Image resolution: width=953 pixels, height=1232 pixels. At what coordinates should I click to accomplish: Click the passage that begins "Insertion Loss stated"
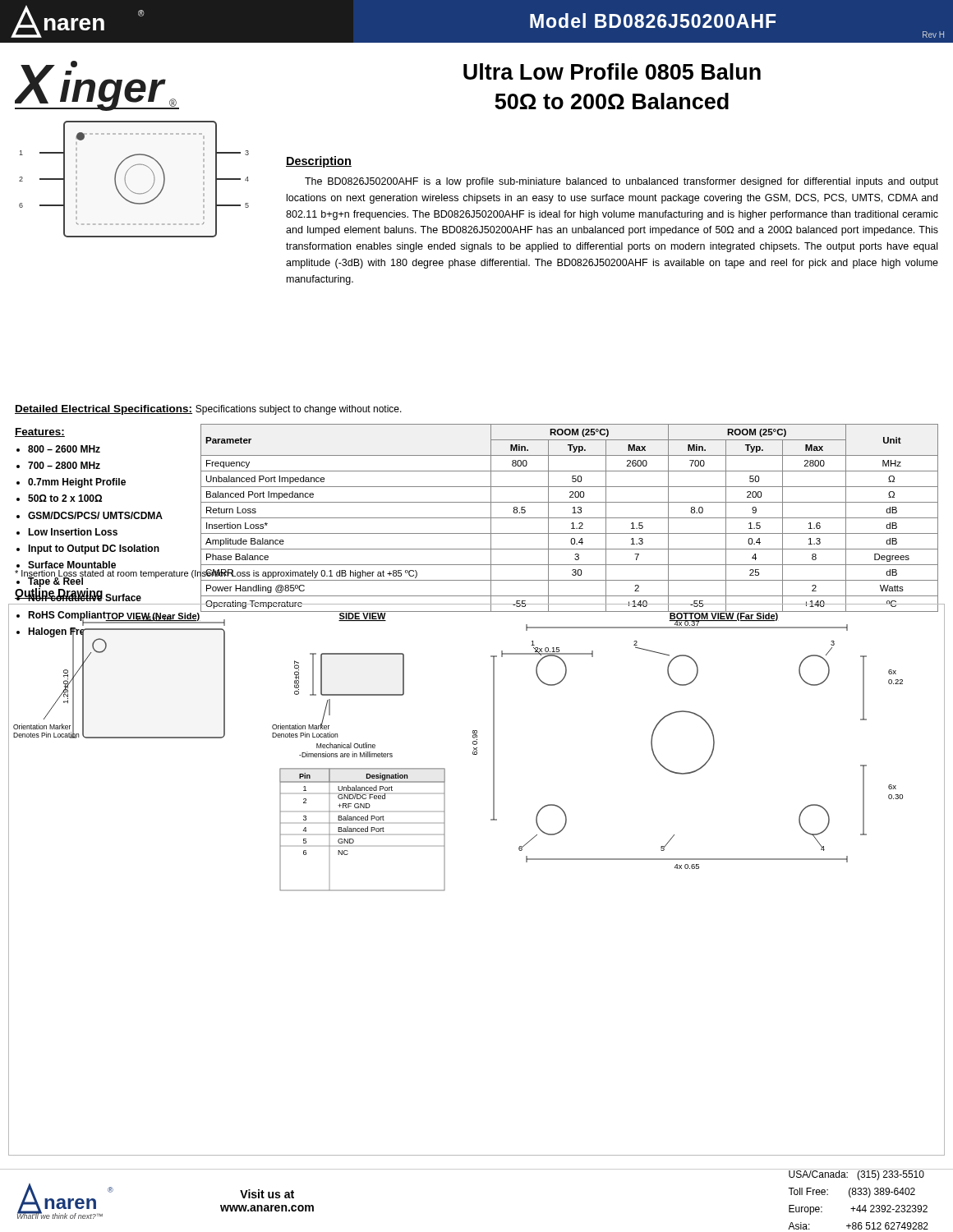(216, 573)
